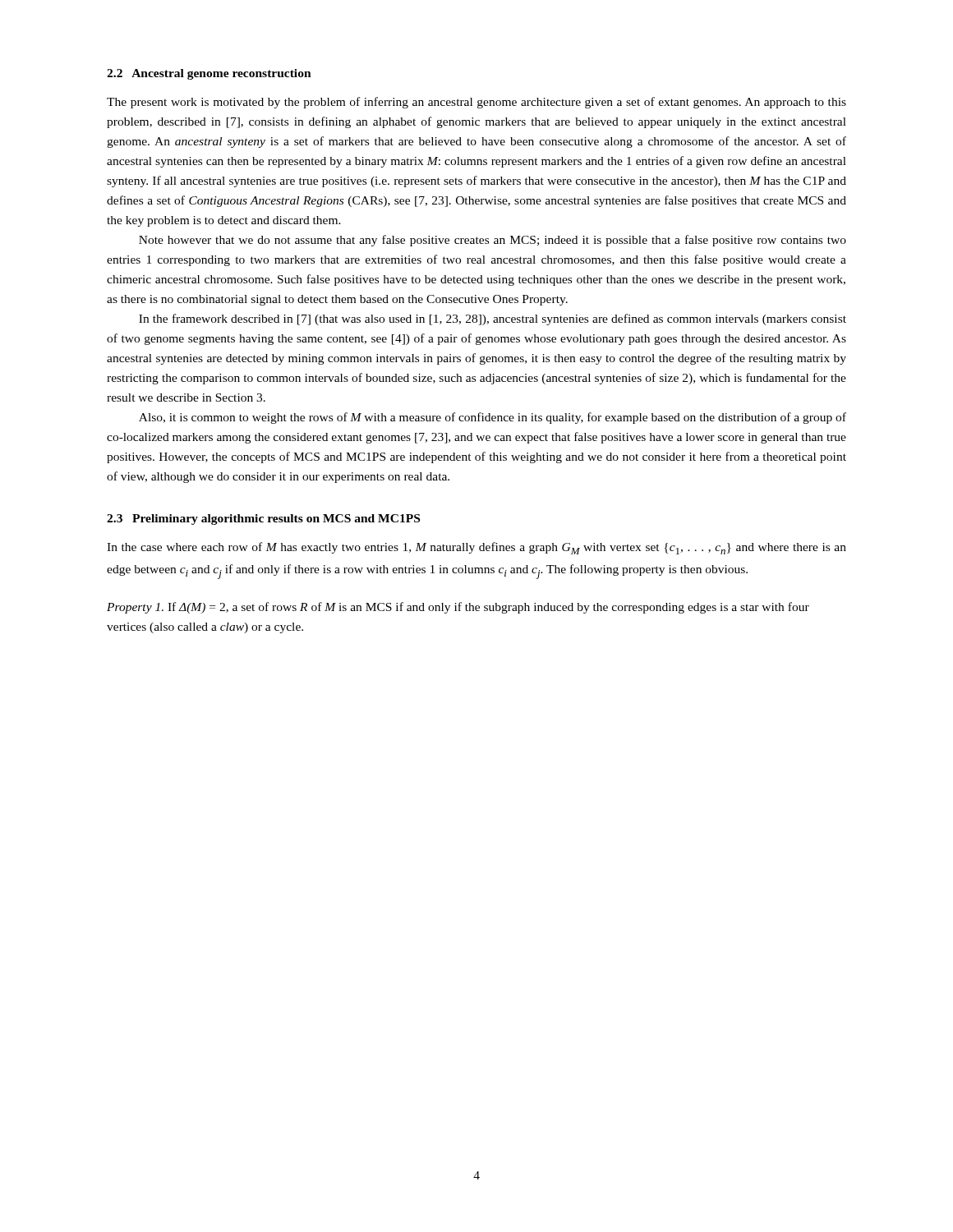
Task: Find the text block containing "Property 1. If Δ(M) = 2, a set"
Action: 458,616
